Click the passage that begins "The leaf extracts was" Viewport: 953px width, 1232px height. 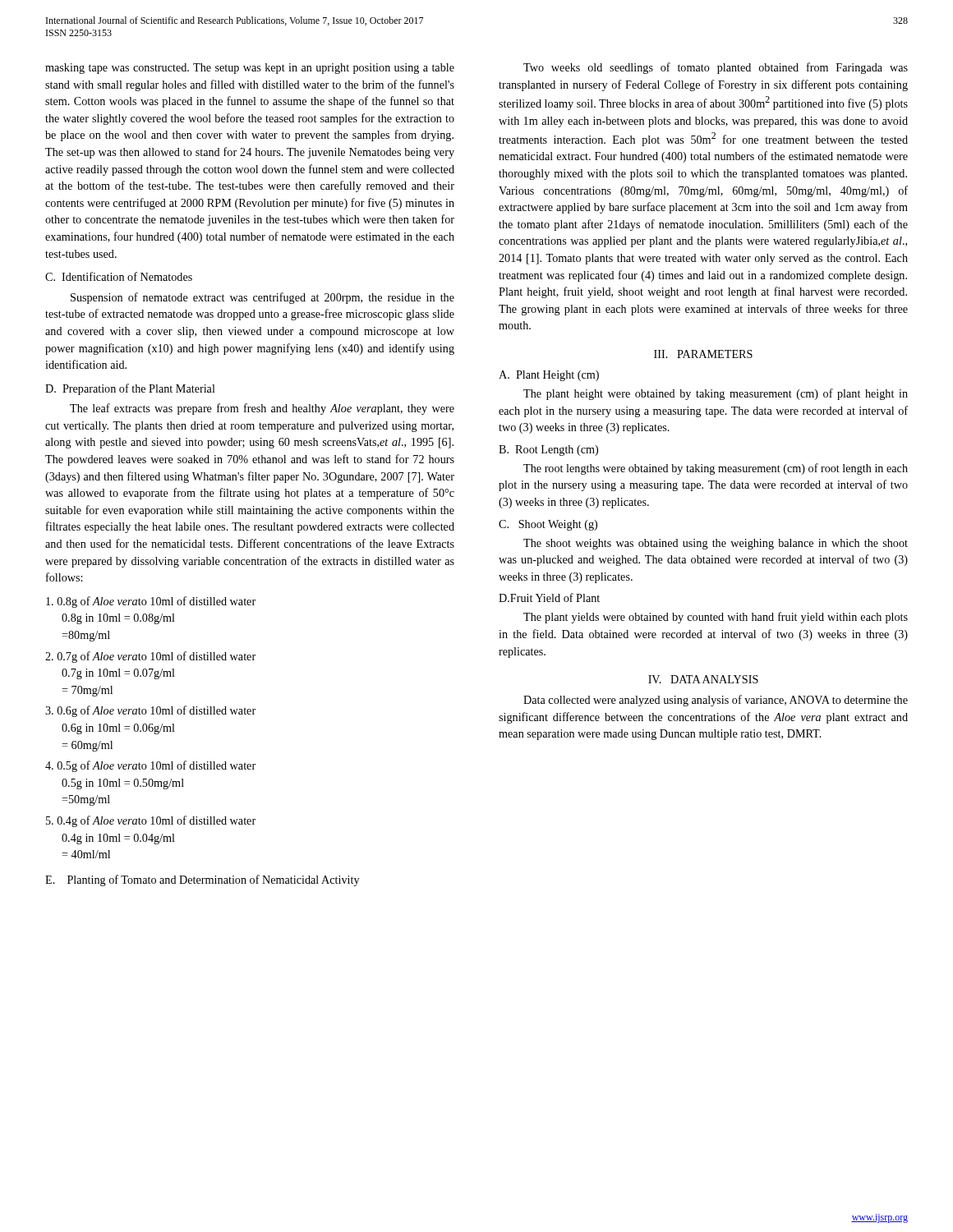point(250,493)
